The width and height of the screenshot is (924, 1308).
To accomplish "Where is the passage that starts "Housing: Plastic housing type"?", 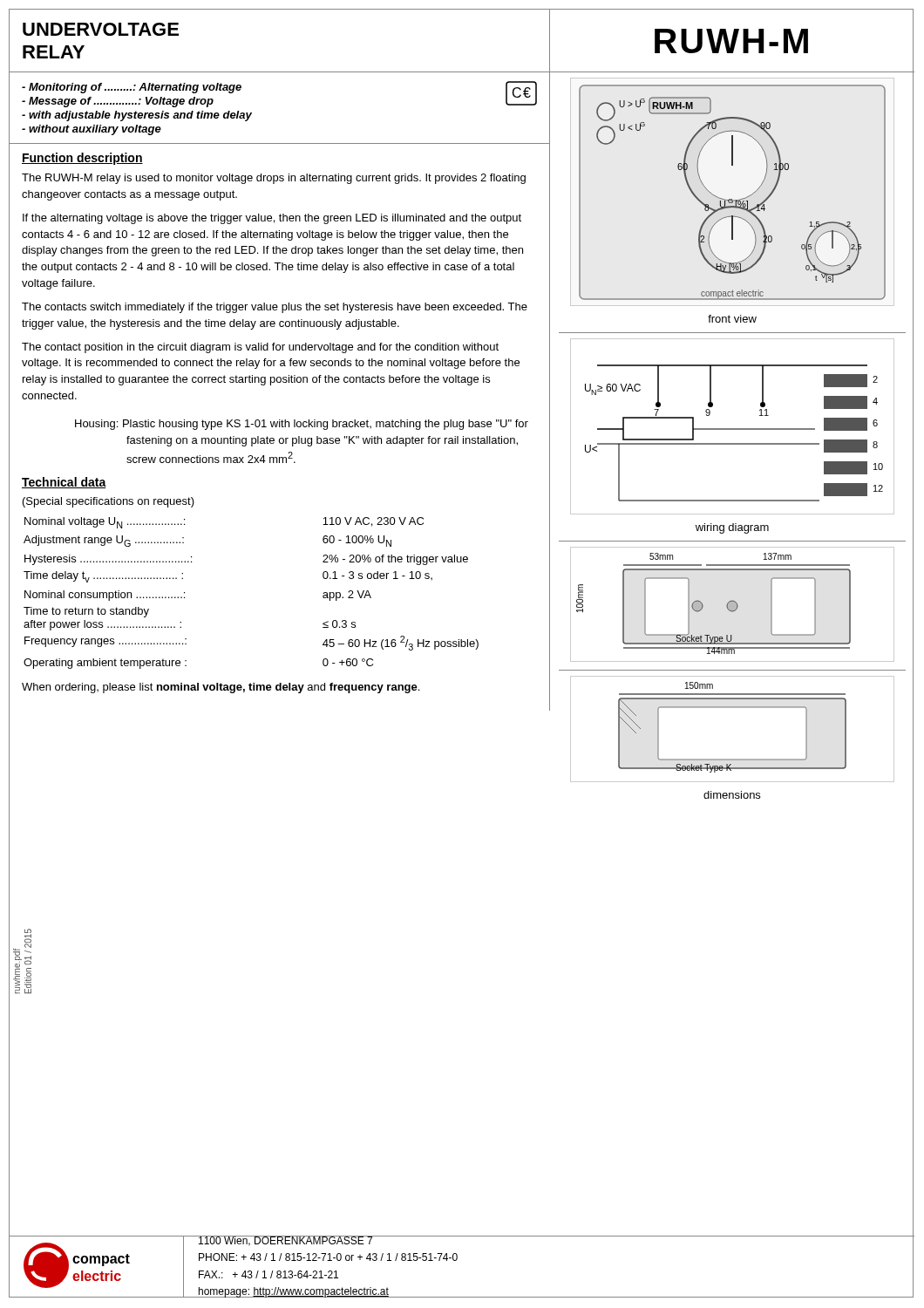I will click(x=301, y=441).
